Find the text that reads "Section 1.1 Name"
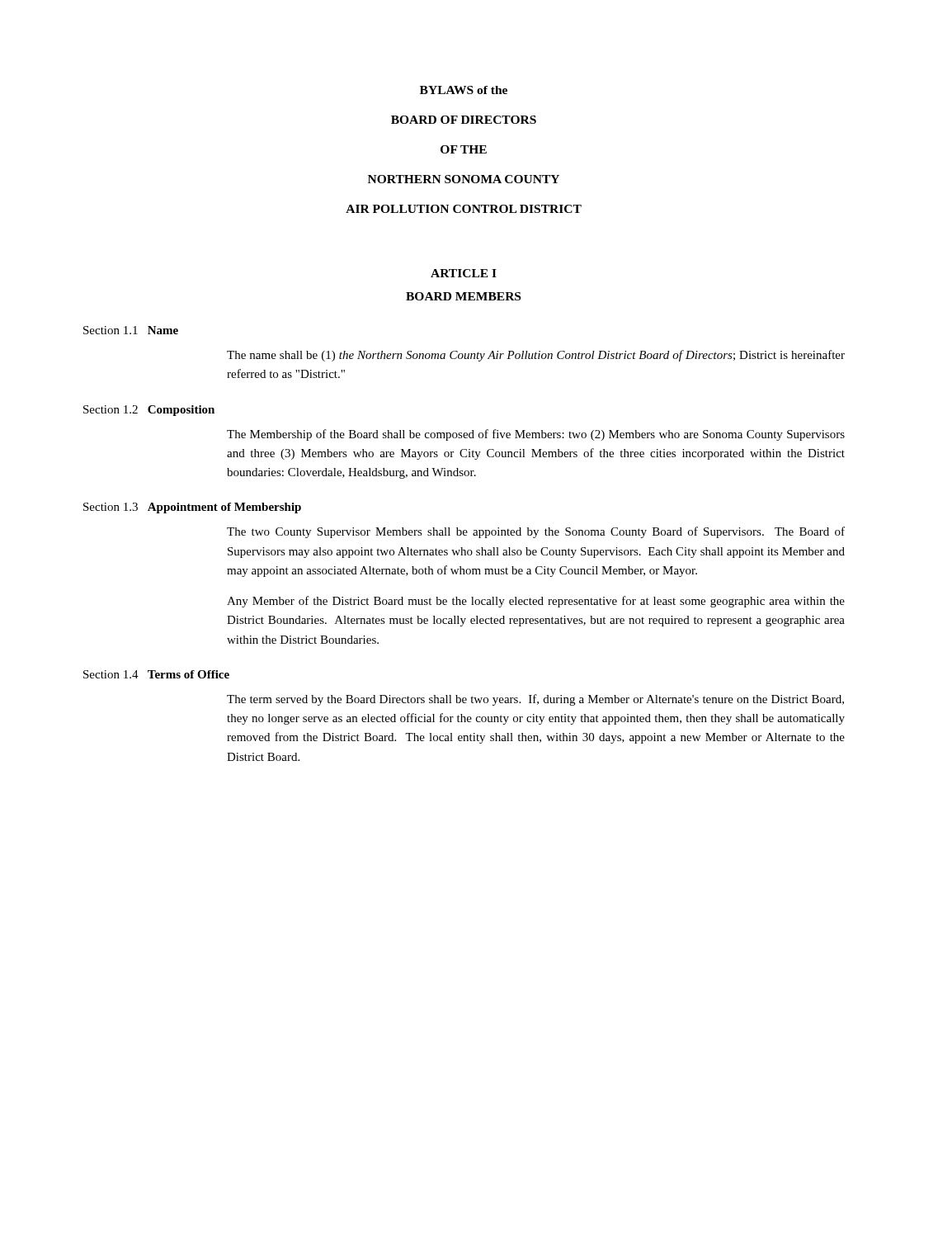Viewport: 952px width, 1238px height. pyautogui.click(x=131, y=330)
